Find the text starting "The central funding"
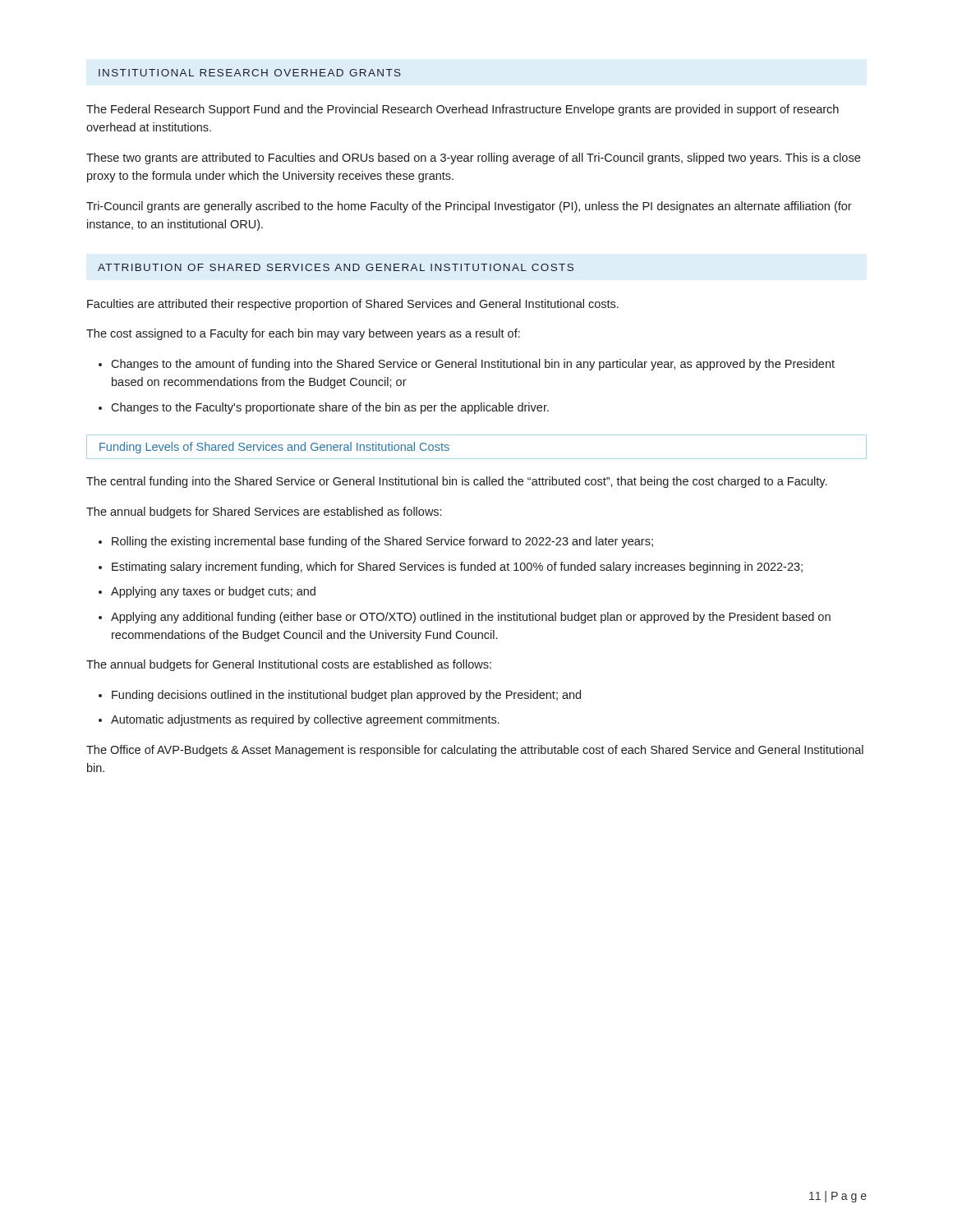This screenshot has width=953, height=1232. (x=457, y=481)
